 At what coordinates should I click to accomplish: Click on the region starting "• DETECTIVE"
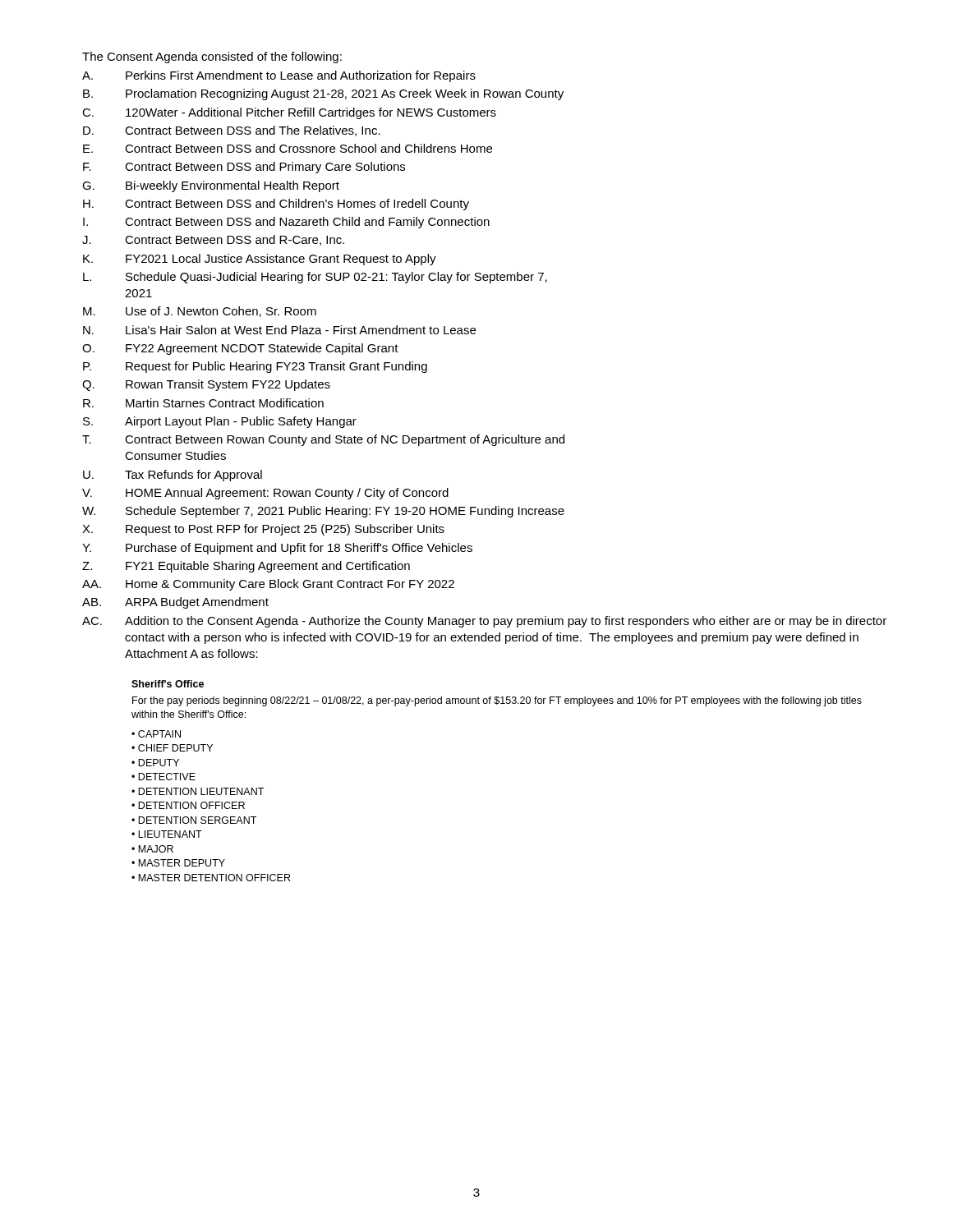[163, 777]
